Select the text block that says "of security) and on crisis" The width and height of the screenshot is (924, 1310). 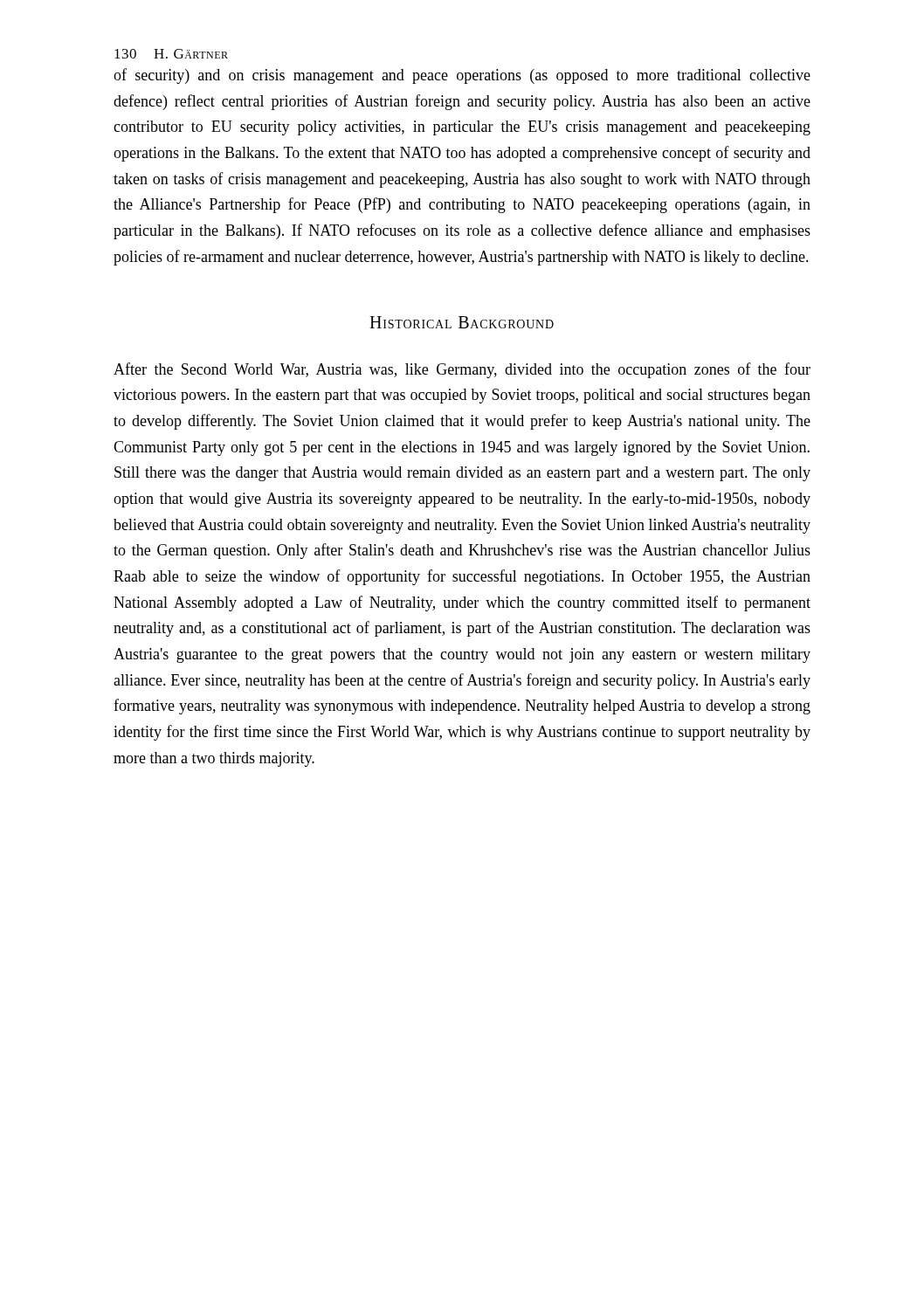coord(462,166)
